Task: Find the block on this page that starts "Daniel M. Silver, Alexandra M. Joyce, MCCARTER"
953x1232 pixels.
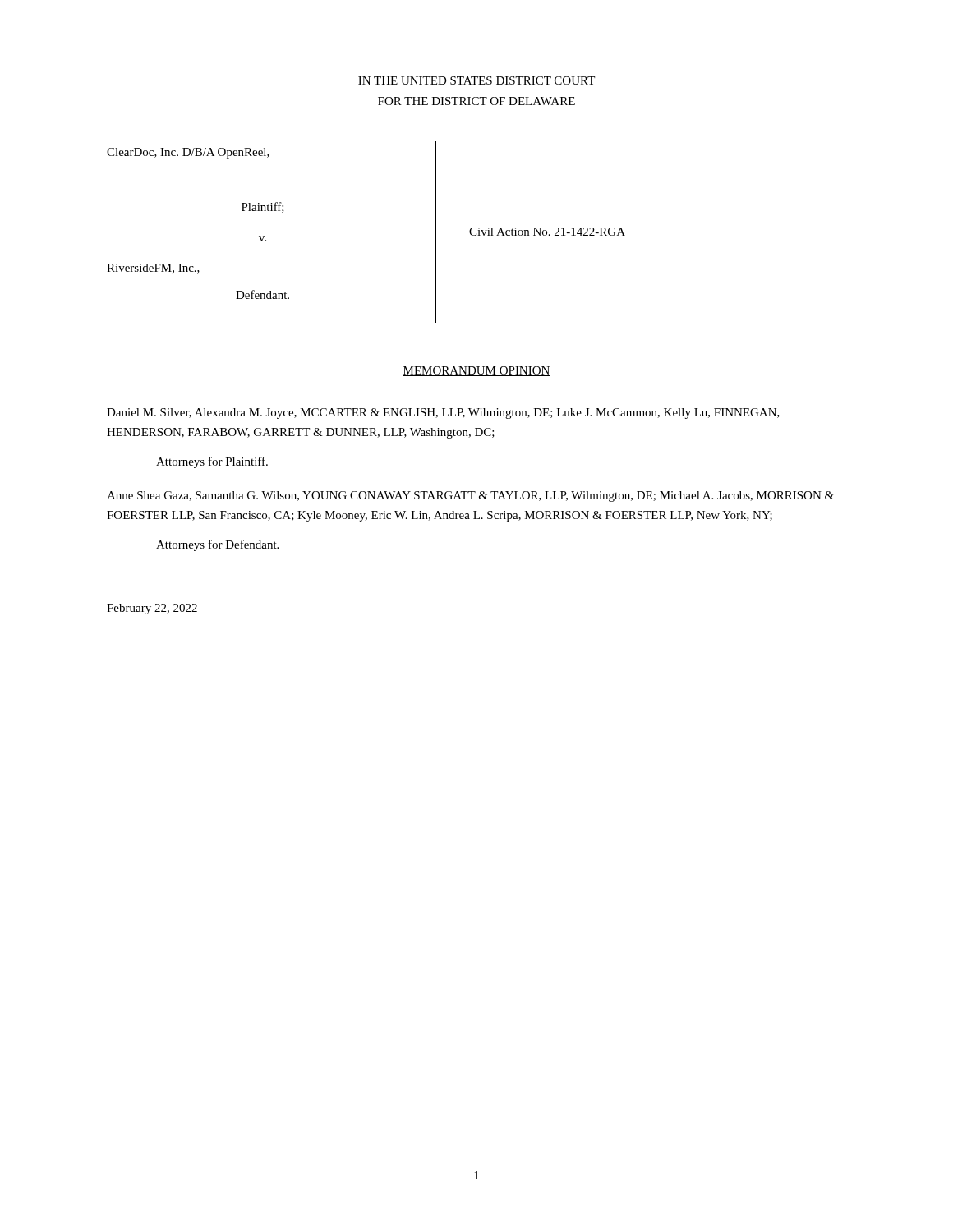Action: [443, 422]
